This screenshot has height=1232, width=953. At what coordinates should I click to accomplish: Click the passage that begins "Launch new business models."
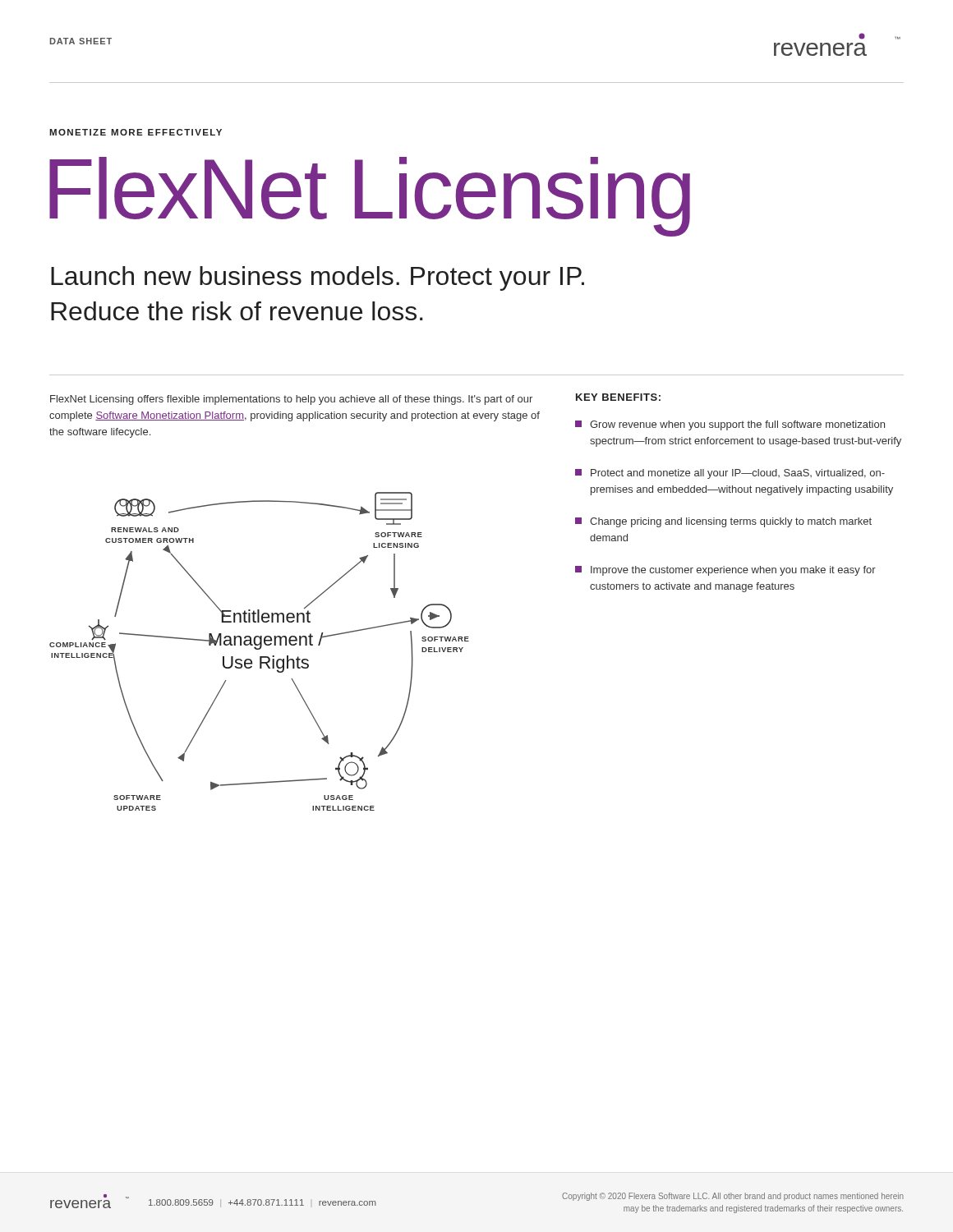click(x=476, y=294)
